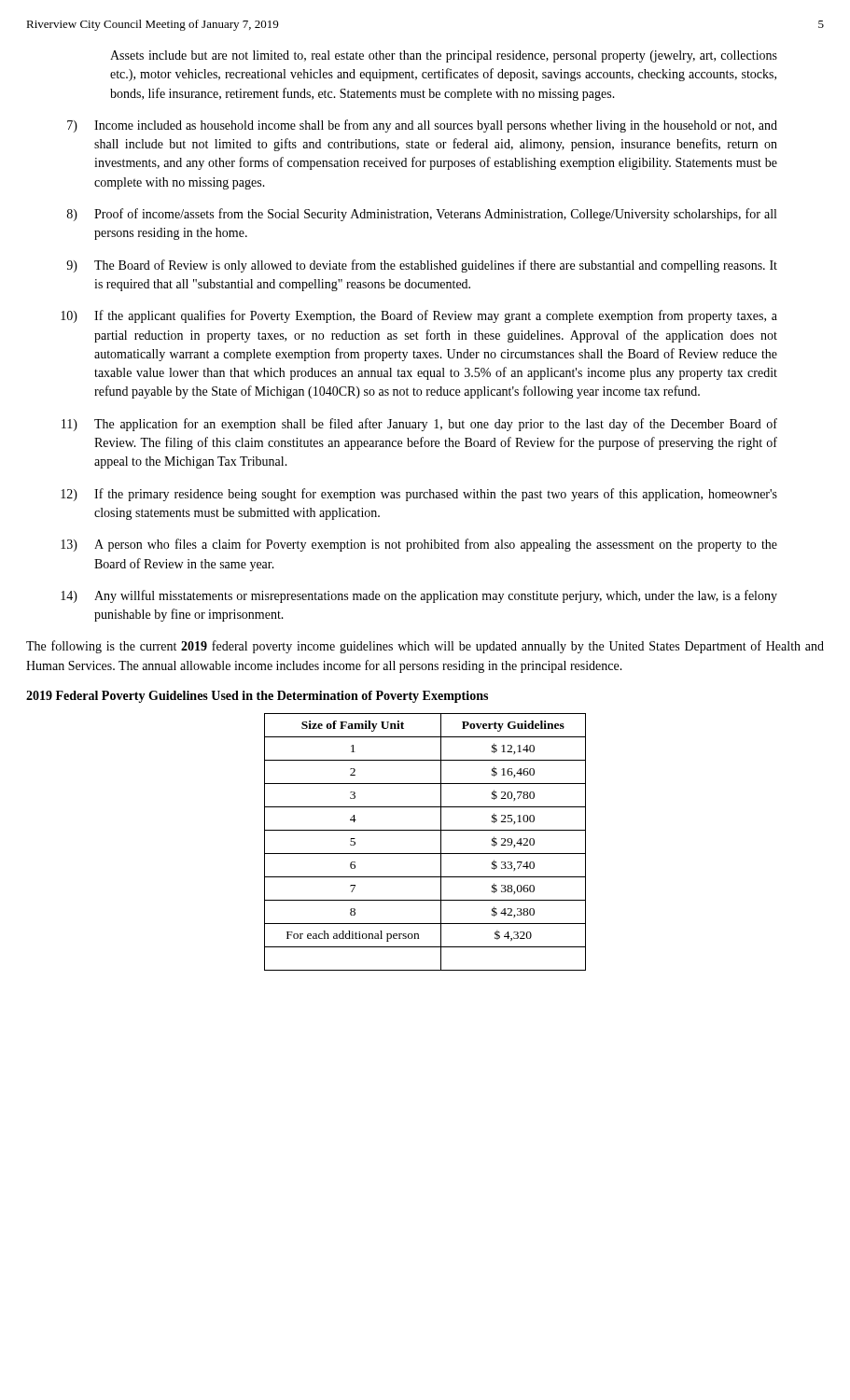Click on the list item that says "13) A person who"
Screen dimensions: 1400x850
(402, 555)
